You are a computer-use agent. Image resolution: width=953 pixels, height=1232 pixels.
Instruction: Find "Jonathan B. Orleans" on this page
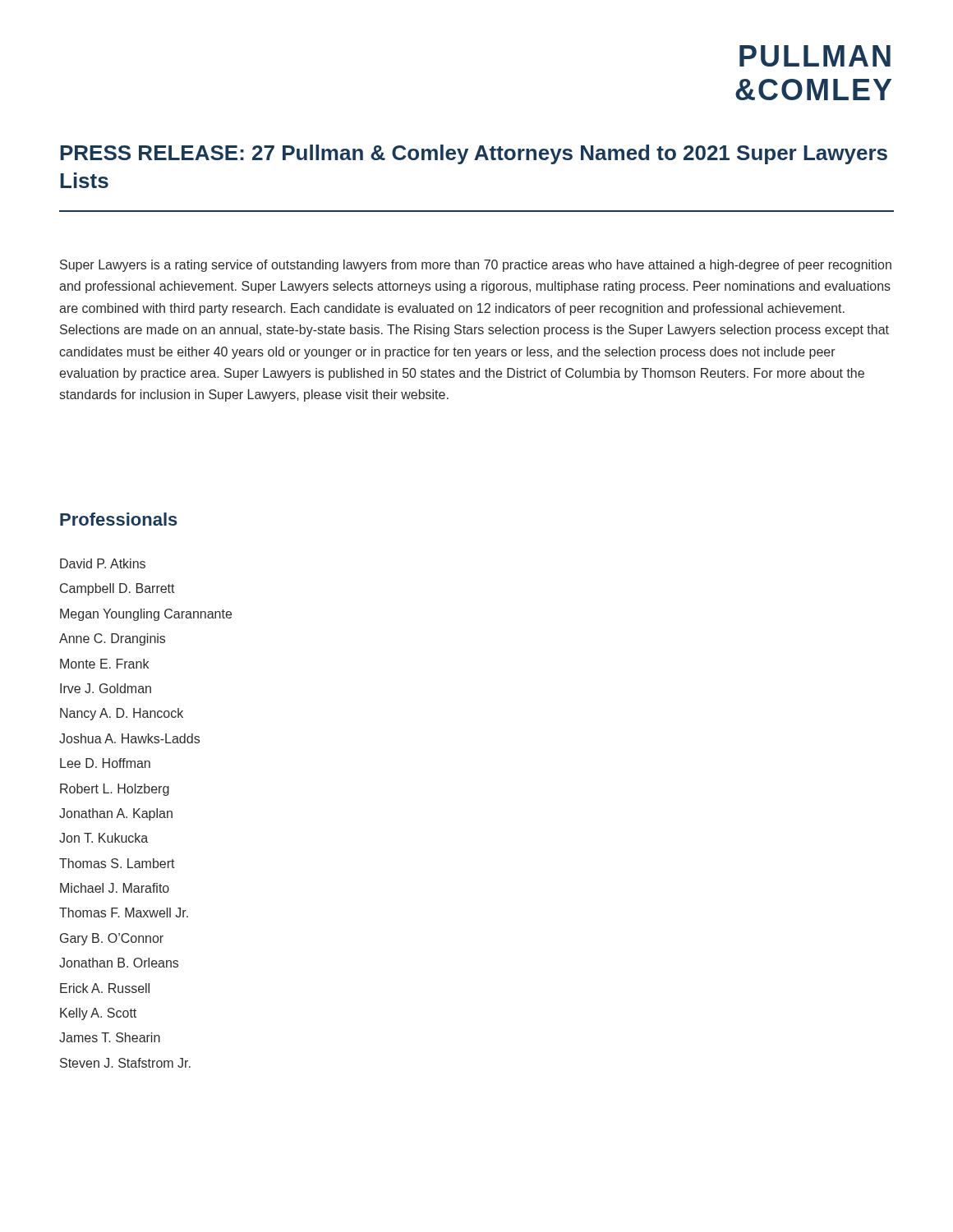click(119, 963)
